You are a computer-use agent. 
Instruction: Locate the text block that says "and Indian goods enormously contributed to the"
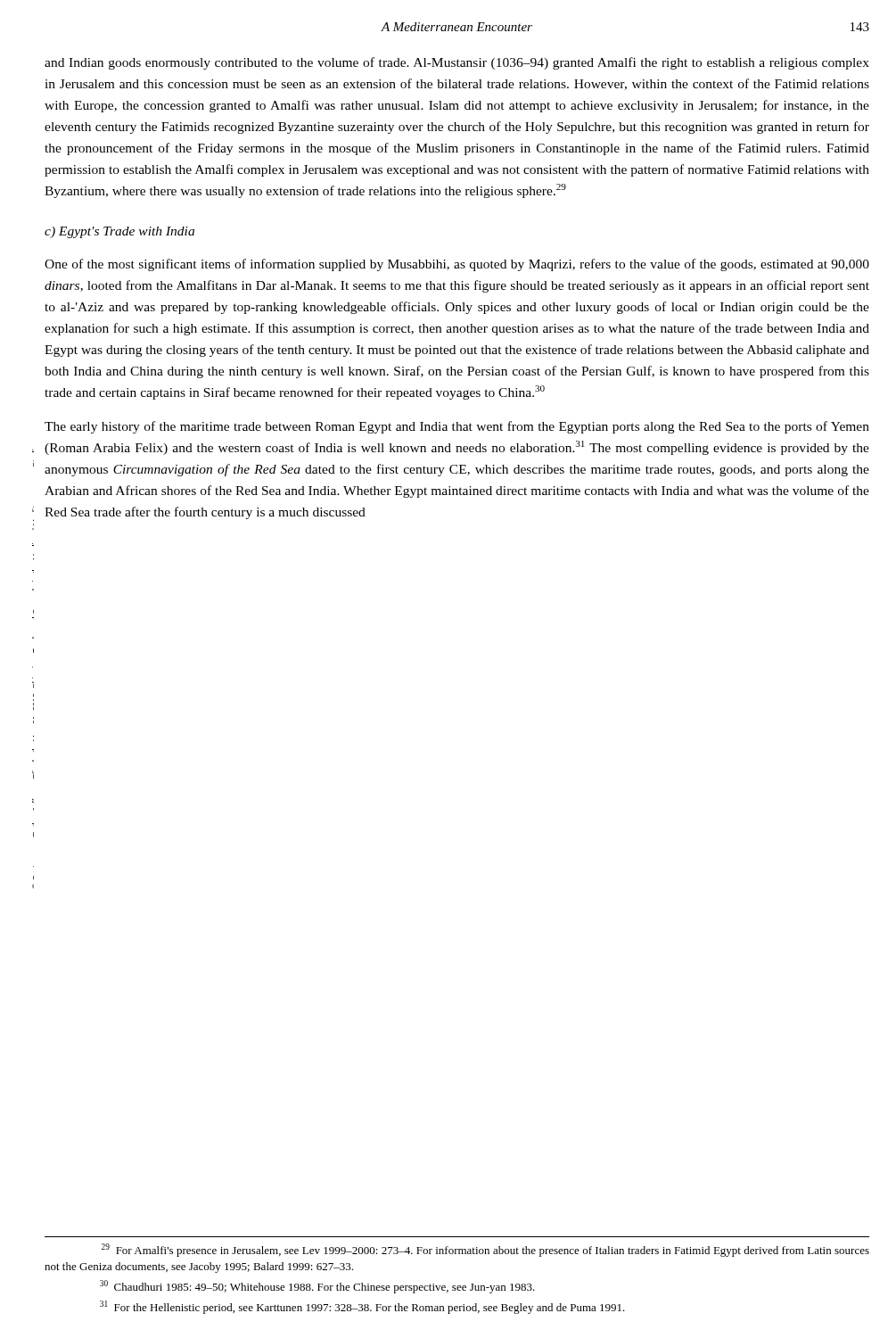pyautogui.click(x=457, y=127)
